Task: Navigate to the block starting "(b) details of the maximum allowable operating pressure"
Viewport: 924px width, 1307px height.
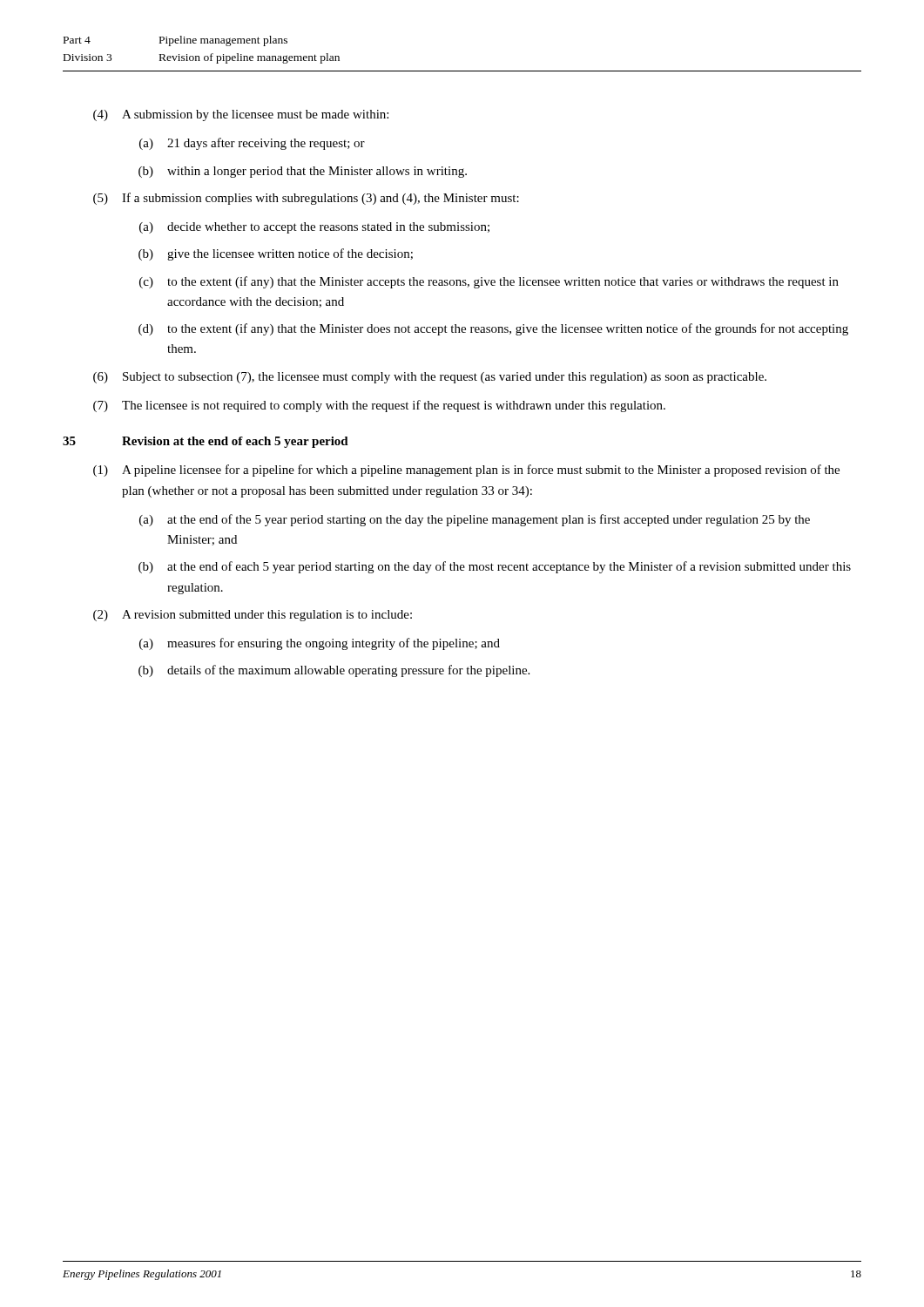Action: coord(485,671)
